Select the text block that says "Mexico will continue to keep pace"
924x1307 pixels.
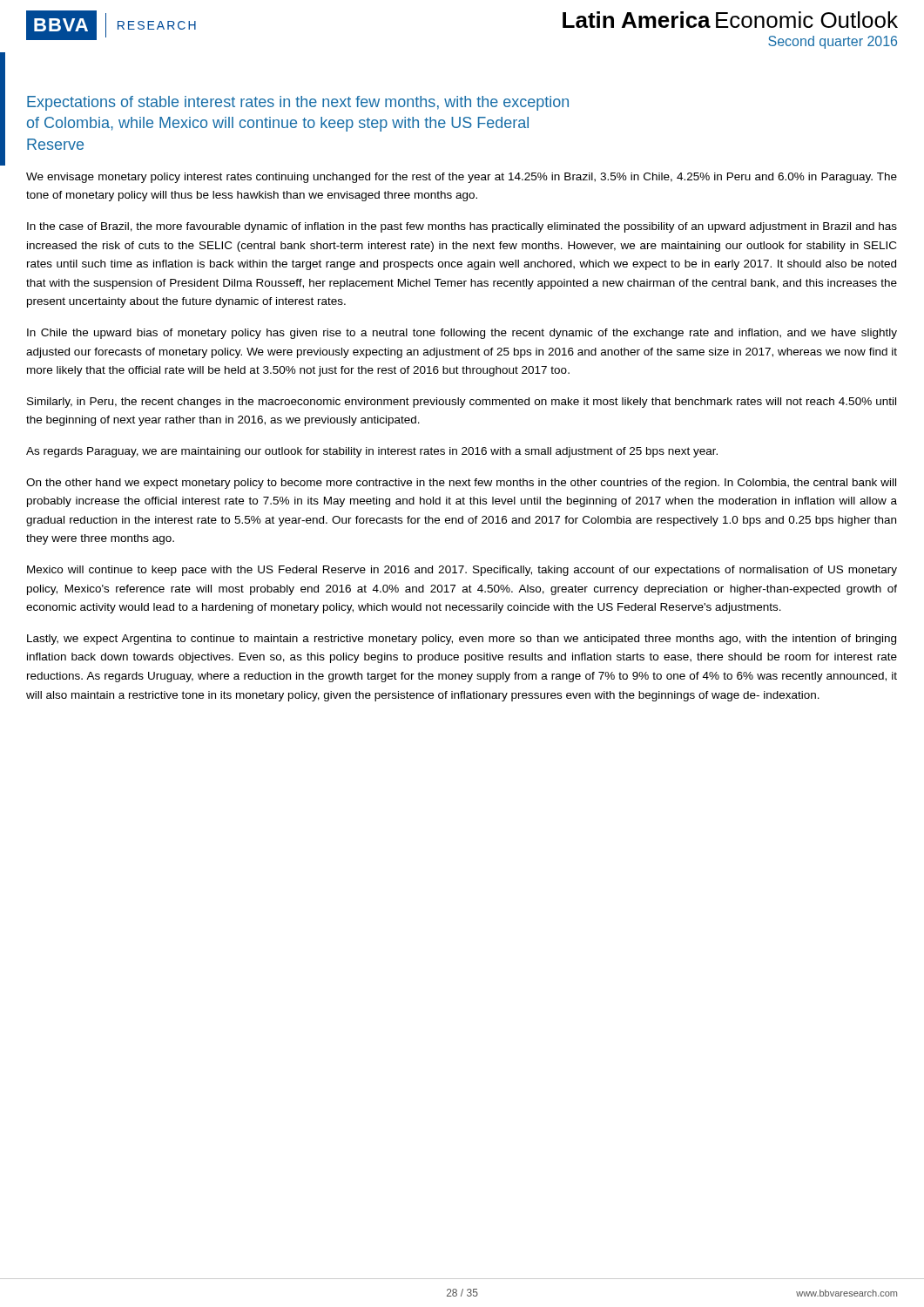tap(462, 588)
